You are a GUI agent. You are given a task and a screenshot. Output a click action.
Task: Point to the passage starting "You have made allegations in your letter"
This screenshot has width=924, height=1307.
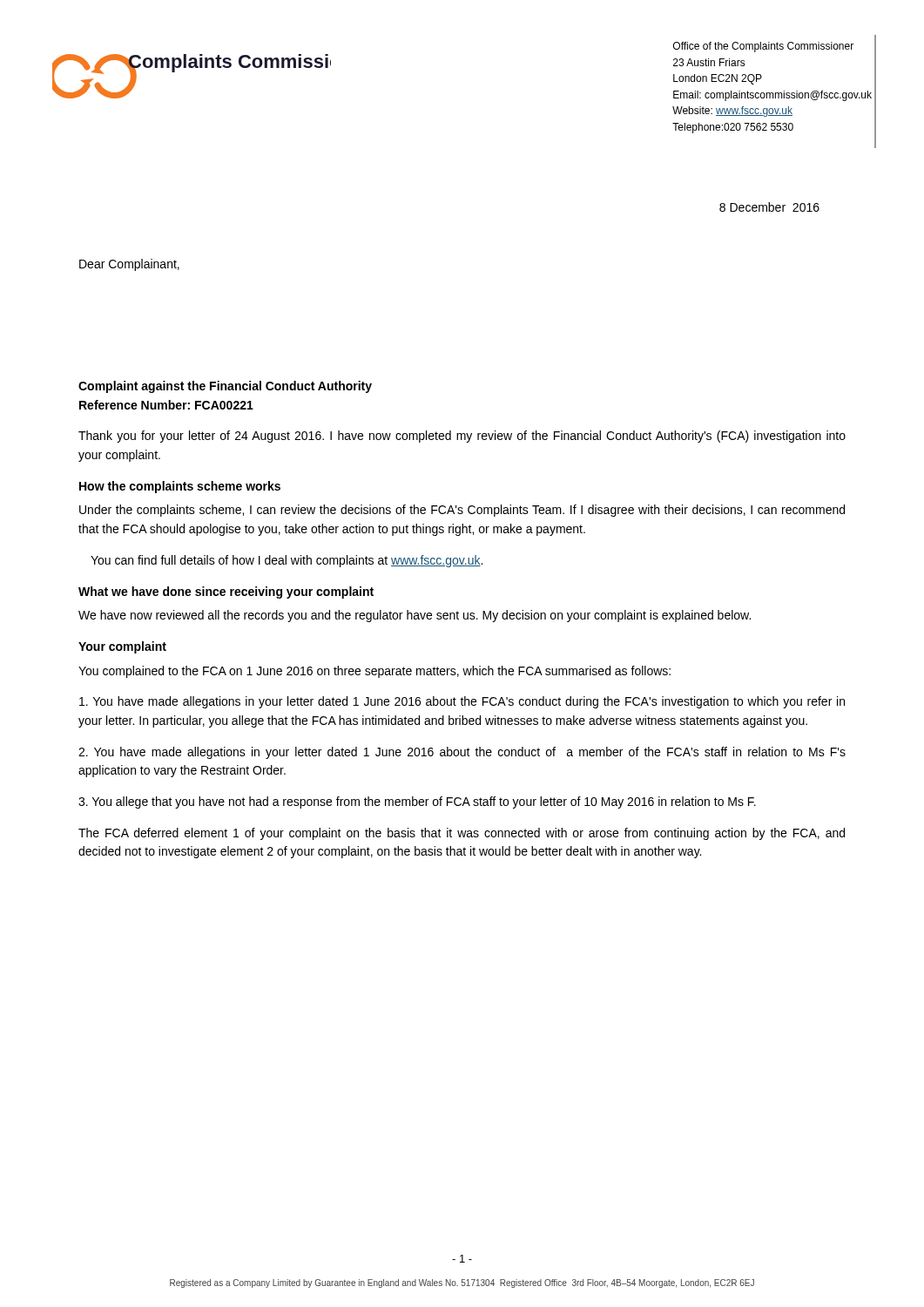pos(462,711)
